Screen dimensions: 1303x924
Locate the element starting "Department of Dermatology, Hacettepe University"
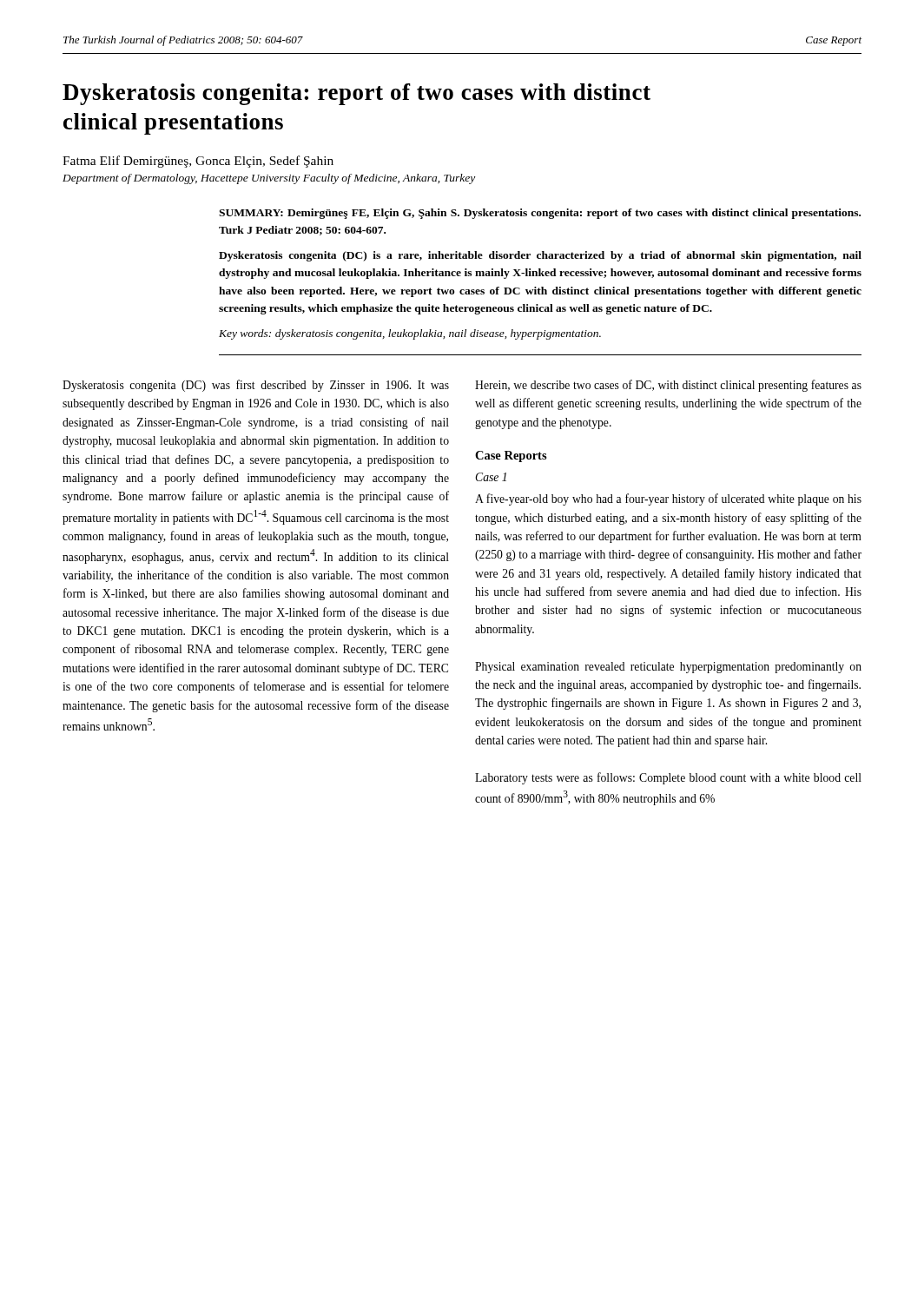click(269, 177)
